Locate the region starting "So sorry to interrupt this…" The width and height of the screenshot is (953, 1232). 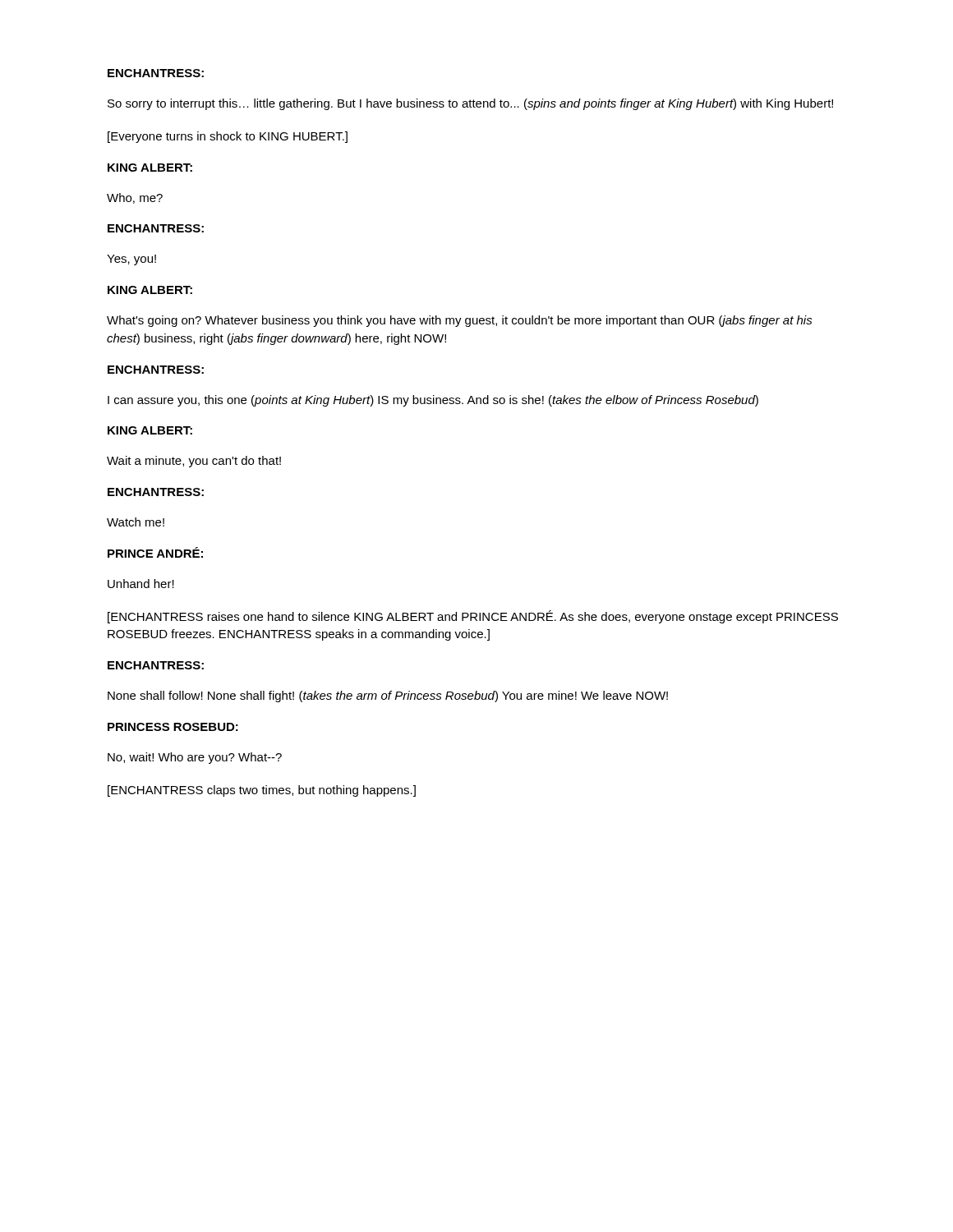pyautogui.click(x=476, y=103)
